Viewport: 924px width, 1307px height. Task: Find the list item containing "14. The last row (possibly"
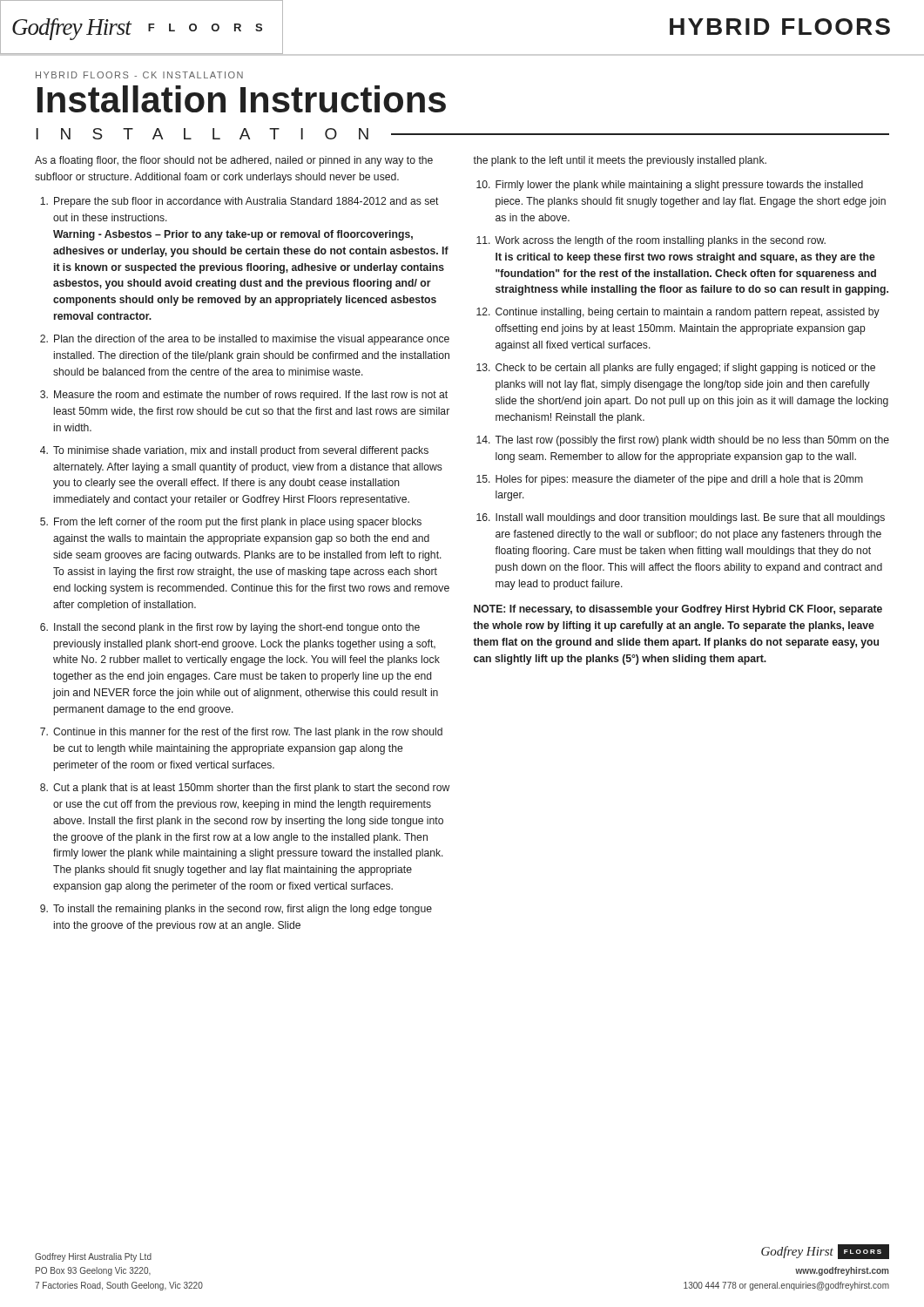coord(681,448)
